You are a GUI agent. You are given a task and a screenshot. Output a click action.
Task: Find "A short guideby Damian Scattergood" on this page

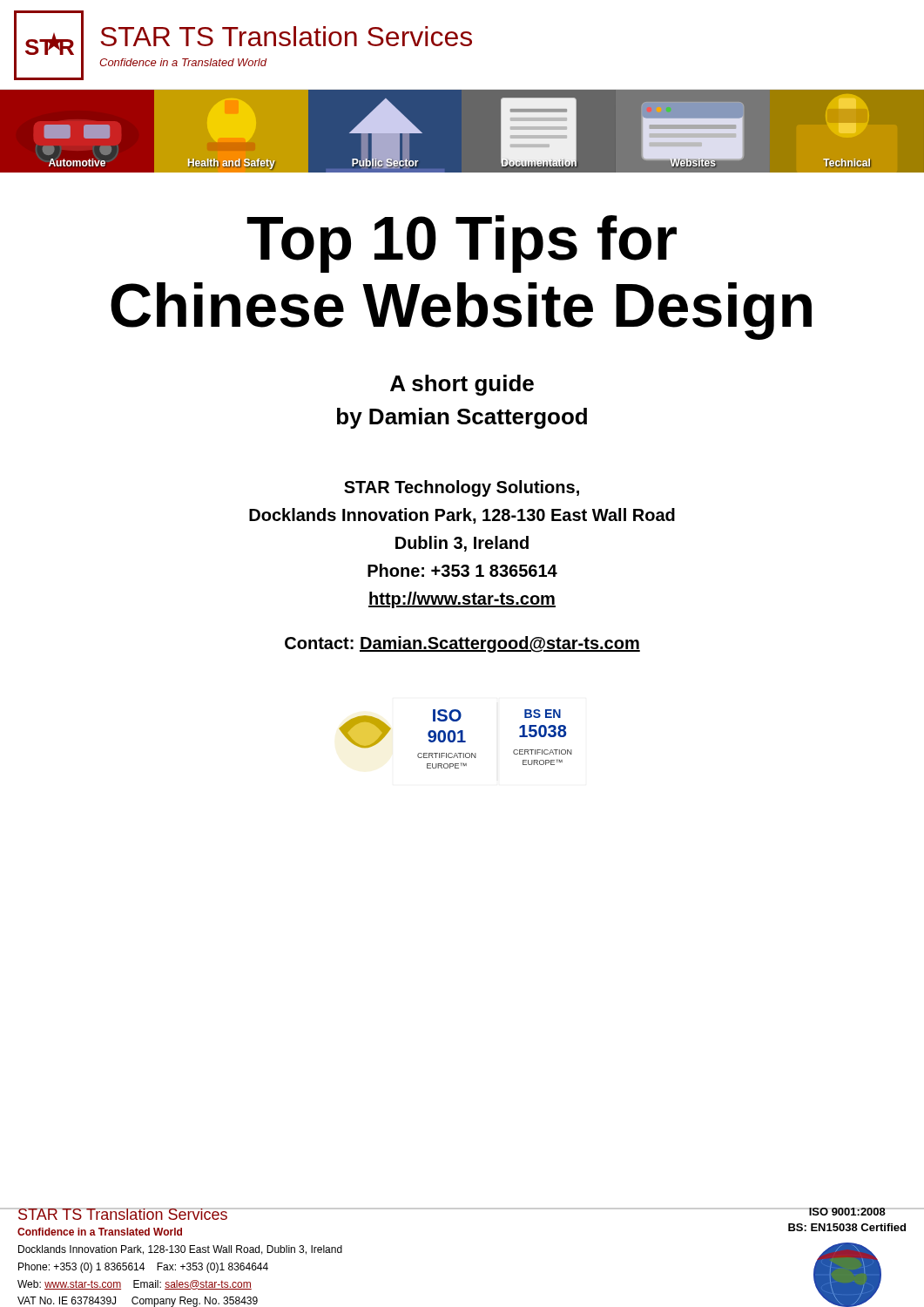click(462, 400)
